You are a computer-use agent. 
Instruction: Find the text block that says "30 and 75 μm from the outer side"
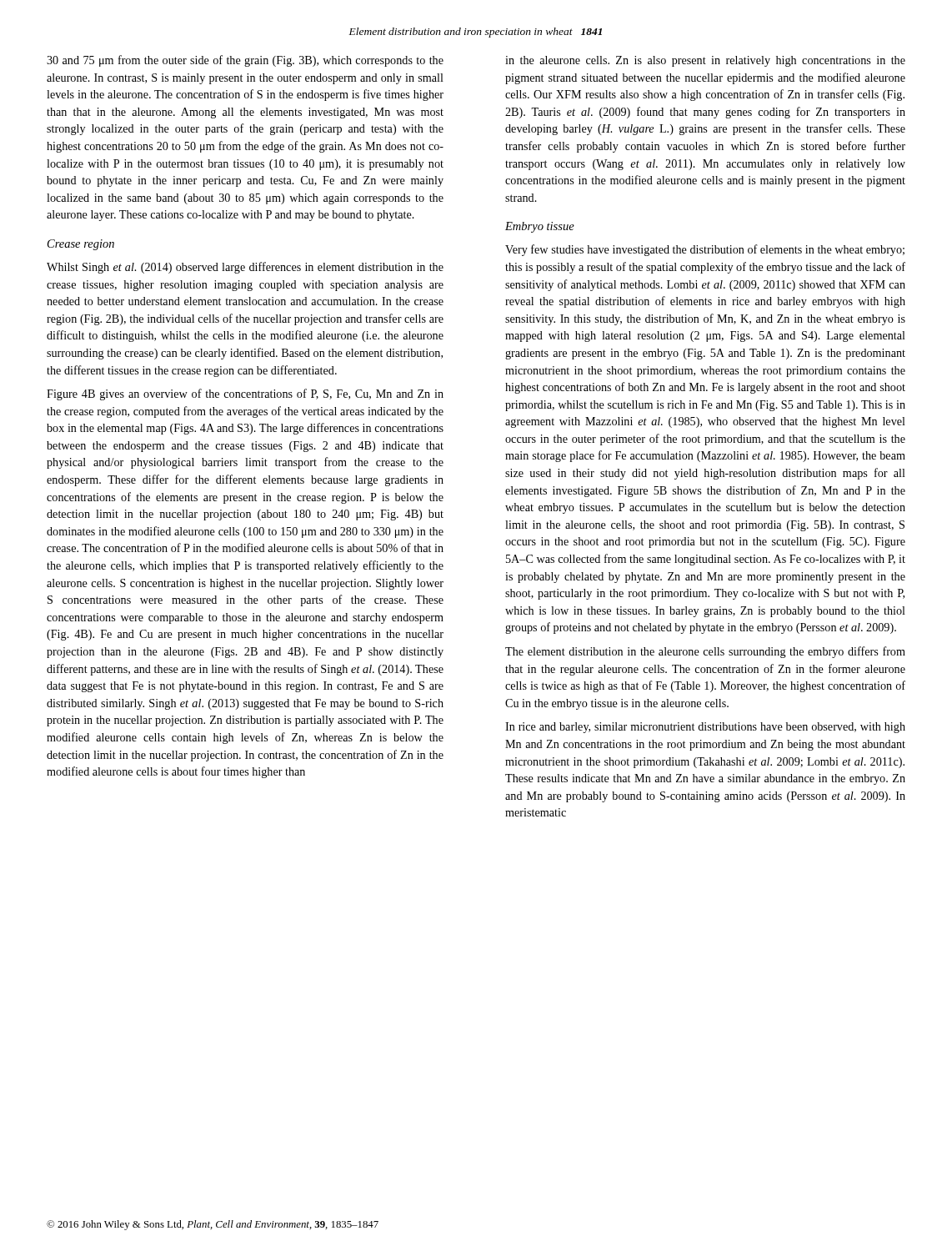pos(245,138)
